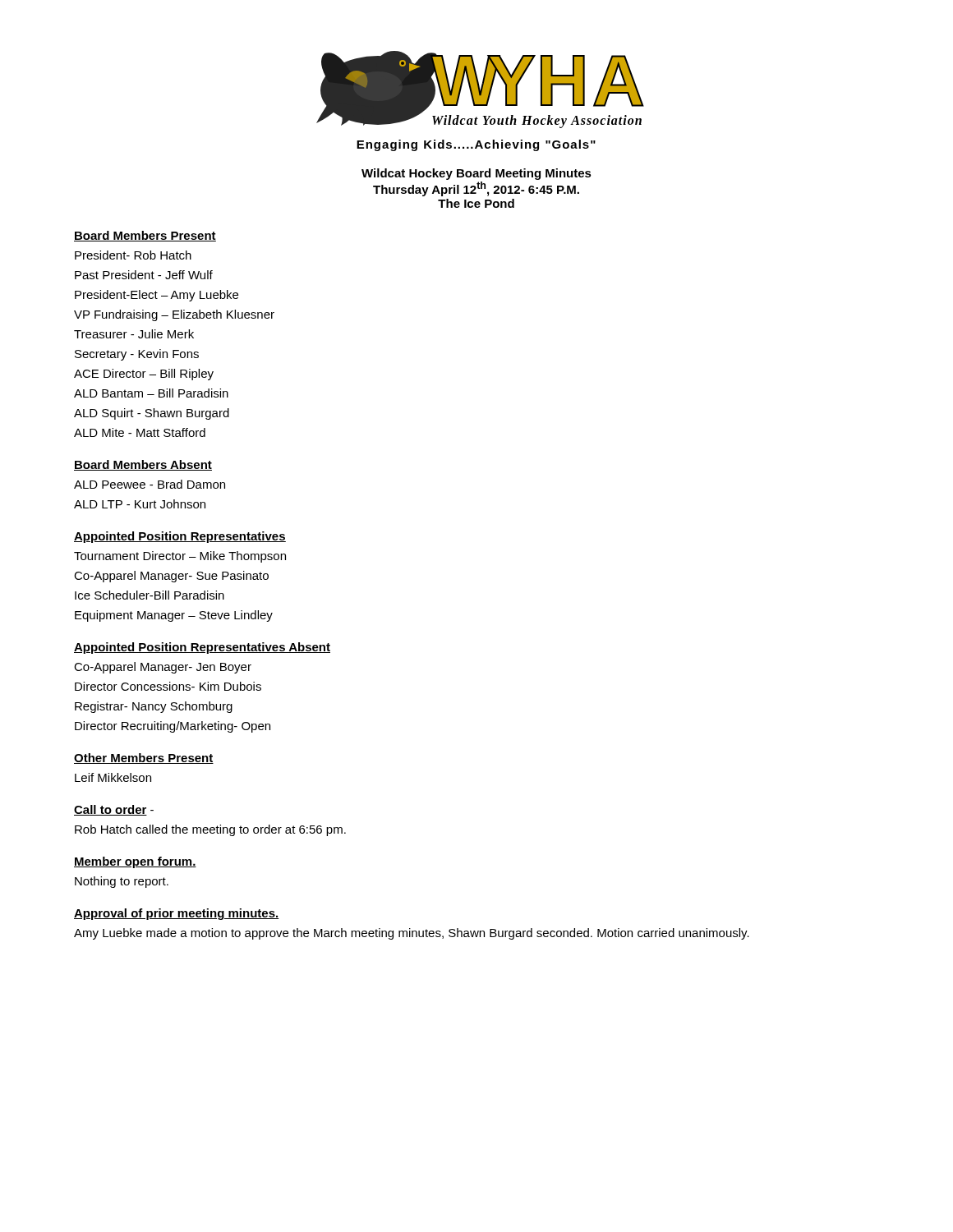Locate the text "Nothing to report."

(x=122, y=882)
